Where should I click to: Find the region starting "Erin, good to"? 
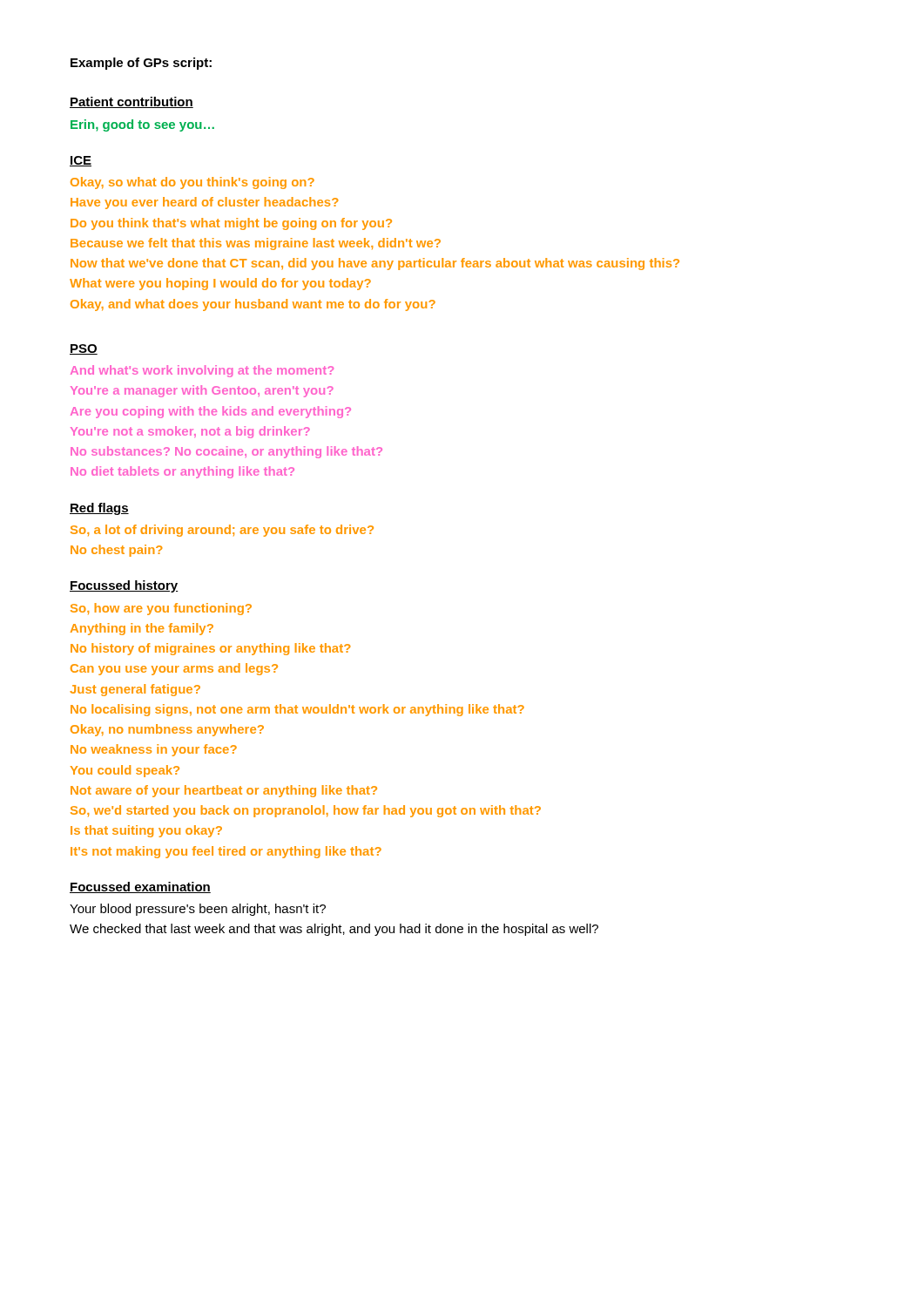point(142,125)
